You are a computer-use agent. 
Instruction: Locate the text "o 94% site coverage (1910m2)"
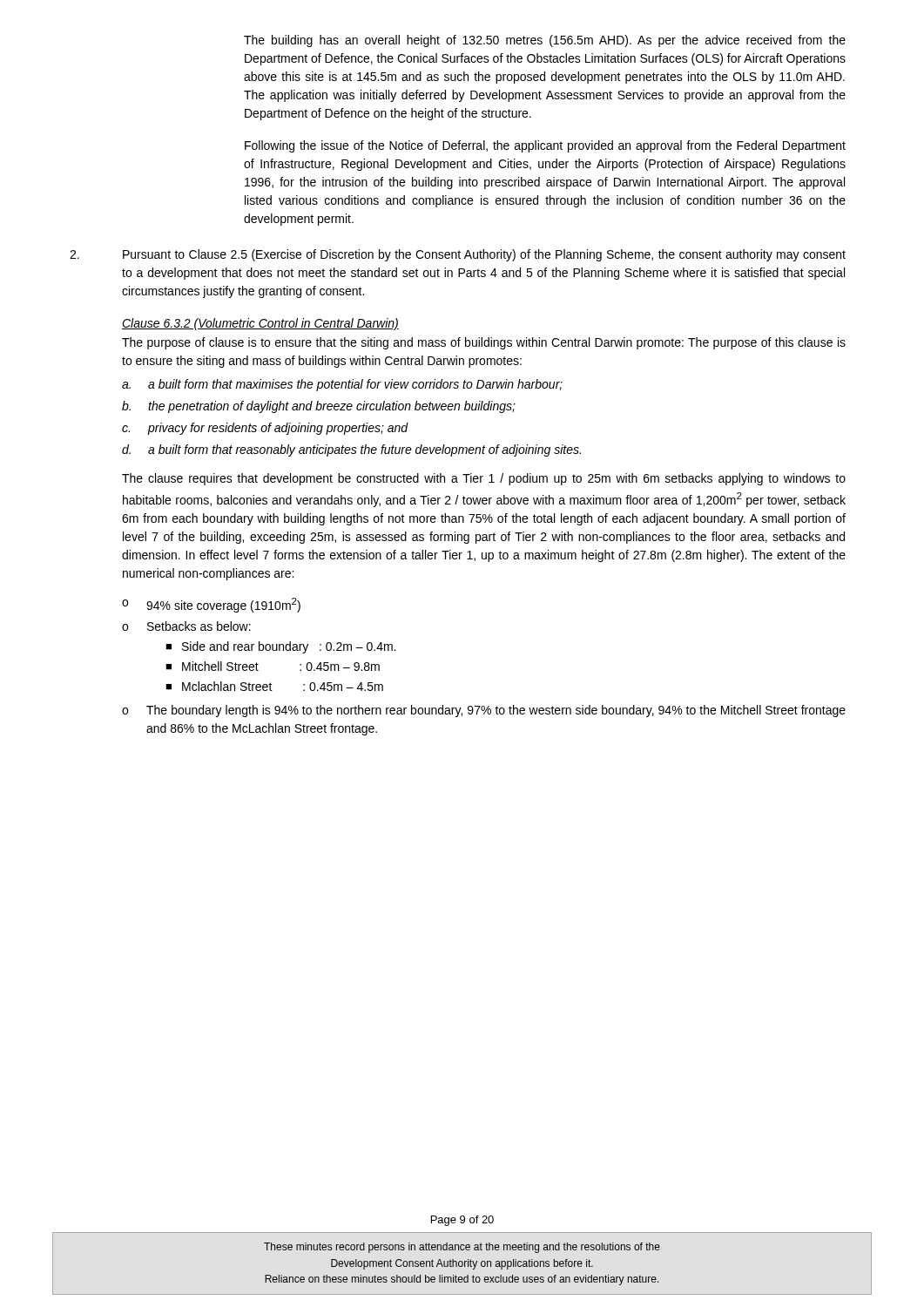[211, 605]
